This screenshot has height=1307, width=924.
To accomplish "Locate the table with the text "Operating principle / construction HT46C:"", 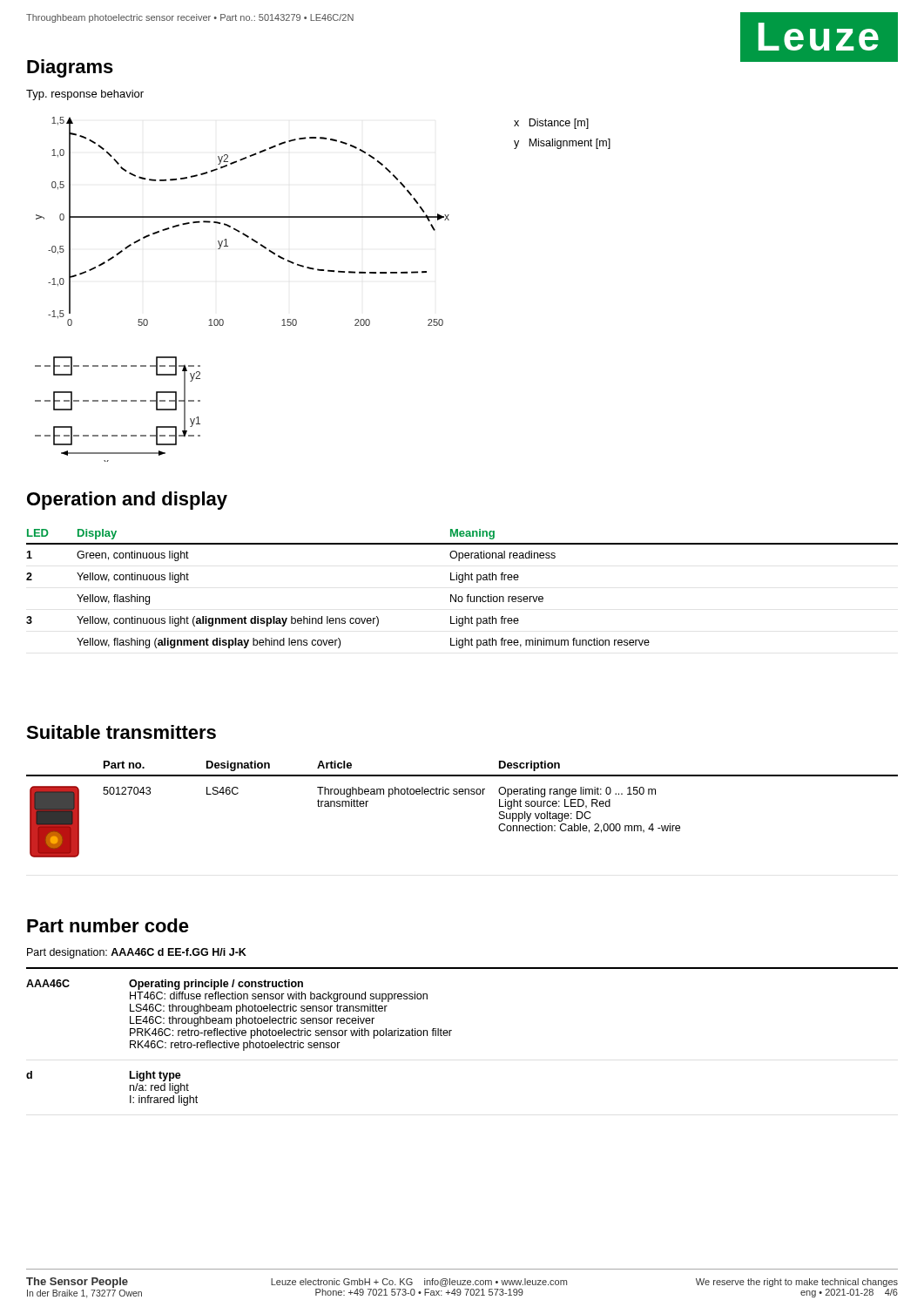I will [462, 1041].
